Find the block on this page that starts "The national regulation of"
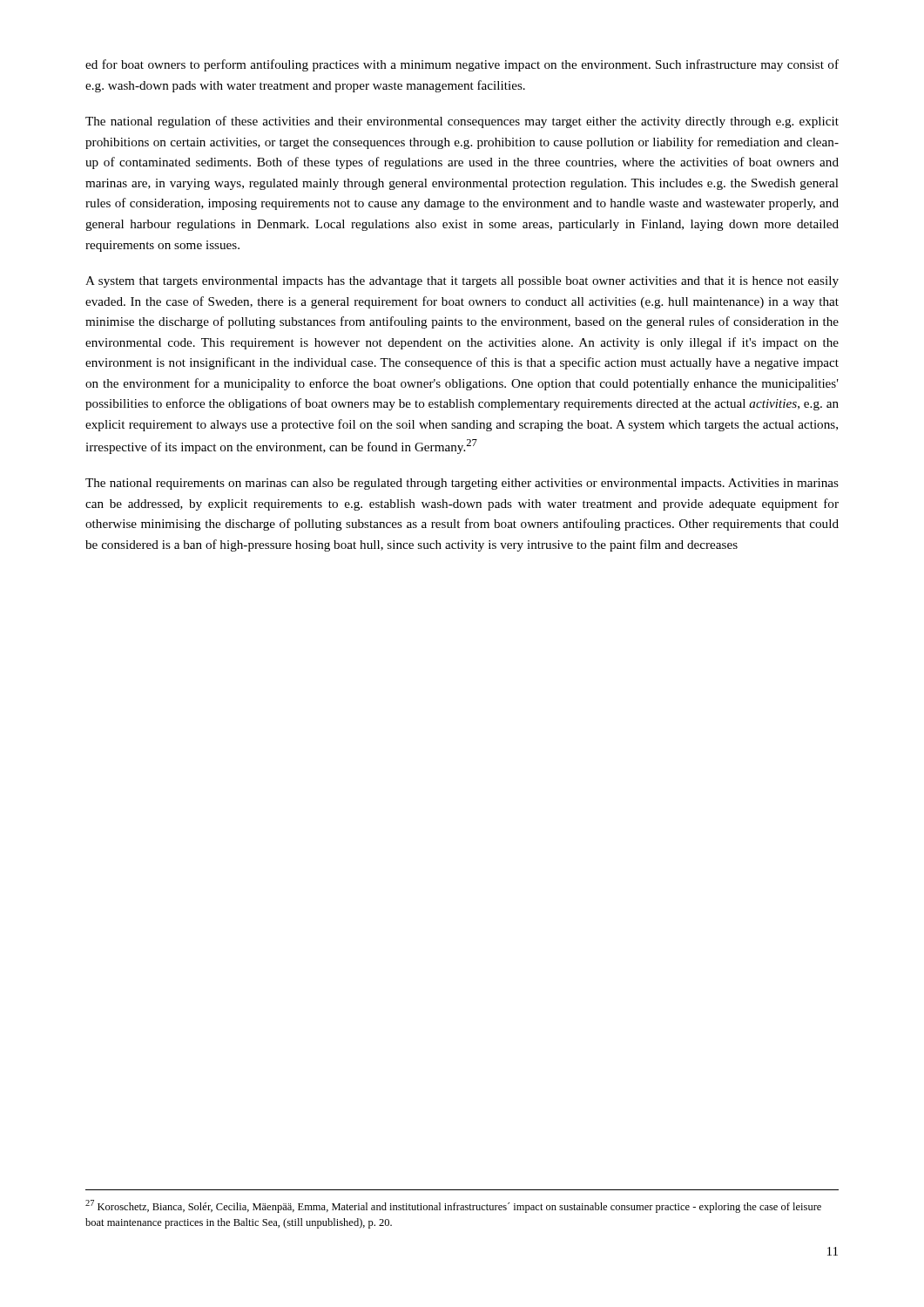The image size is (924, 1307). 462,182
